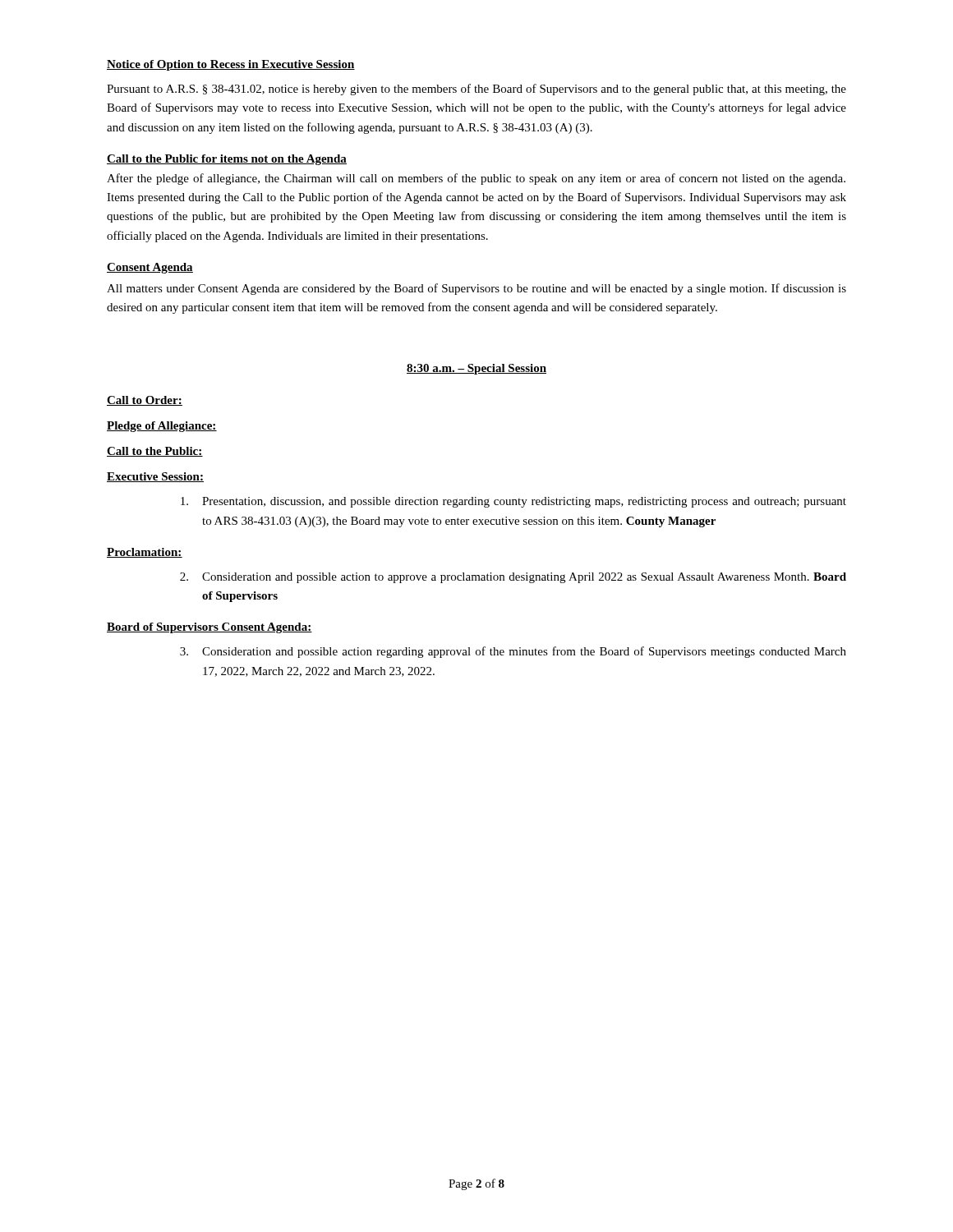Screen dimensions: 1232x953
Task: Click the passage that begins "3. Consideration and"
Action: coord(493,662)
